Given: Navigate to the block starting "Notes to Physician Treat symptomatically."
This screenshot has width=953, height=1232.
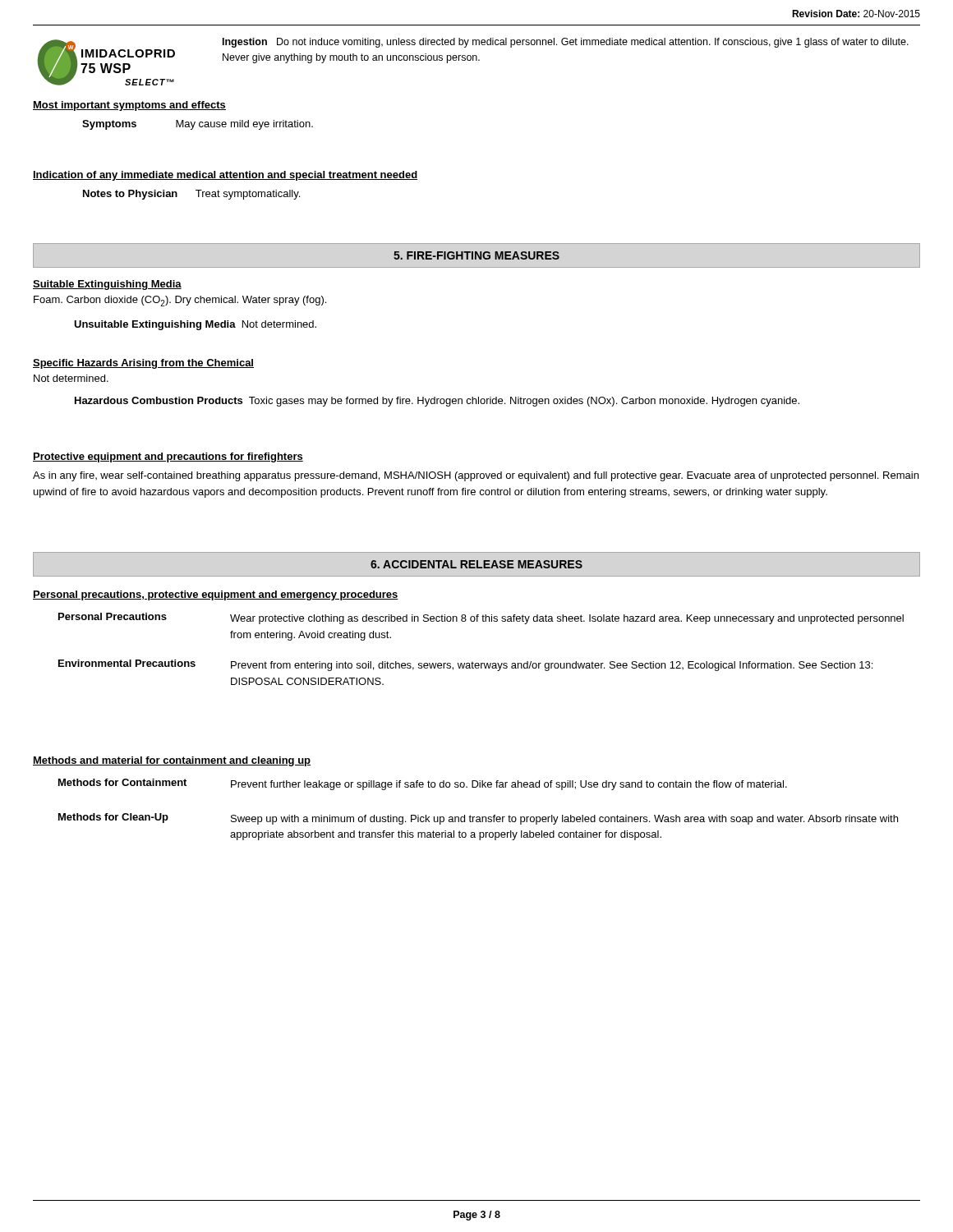Looking at the screenshot, I should coord(192,193).
